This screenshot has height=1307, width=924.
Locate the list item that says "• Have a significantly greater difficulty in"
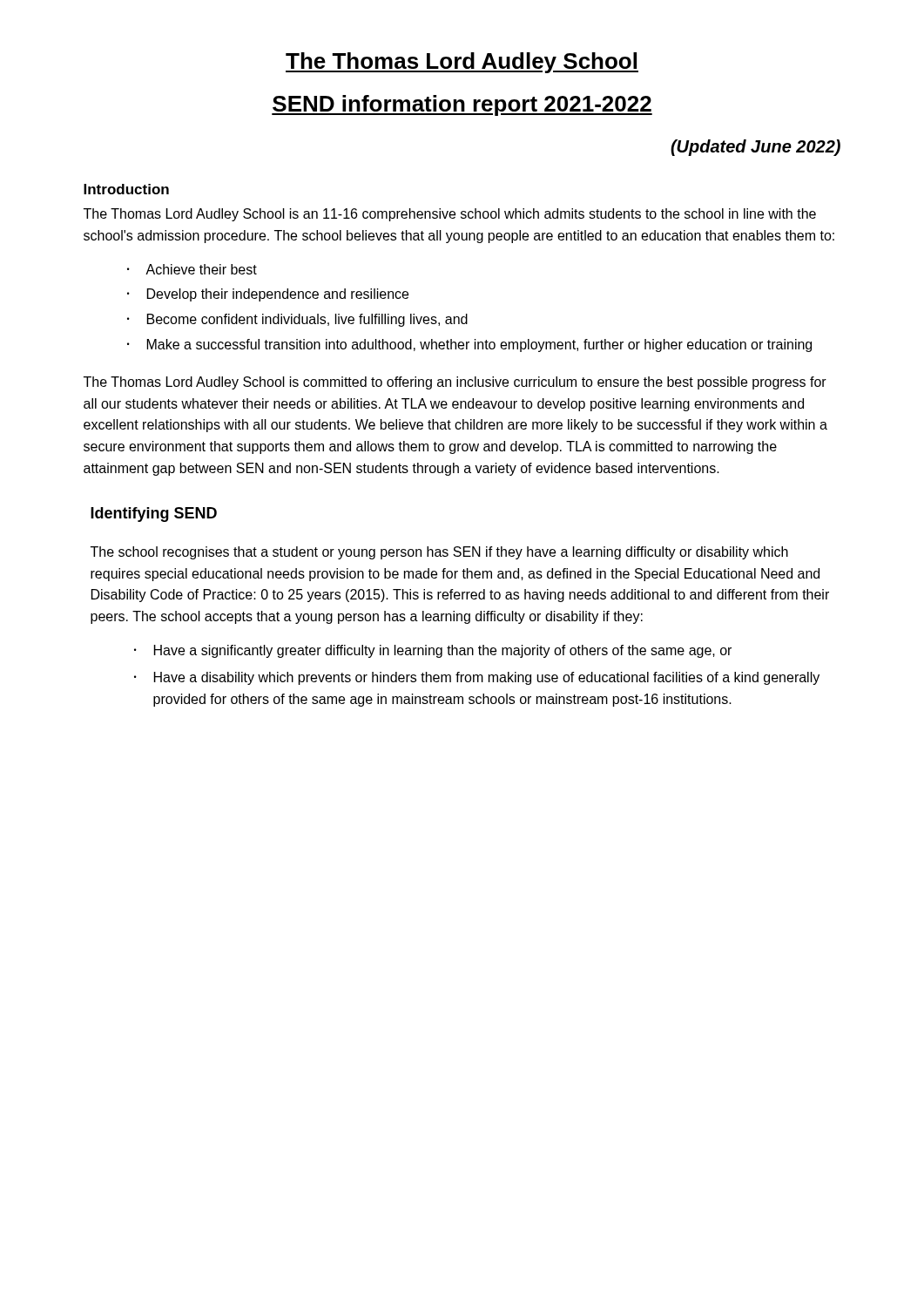(x=487, y=651)
